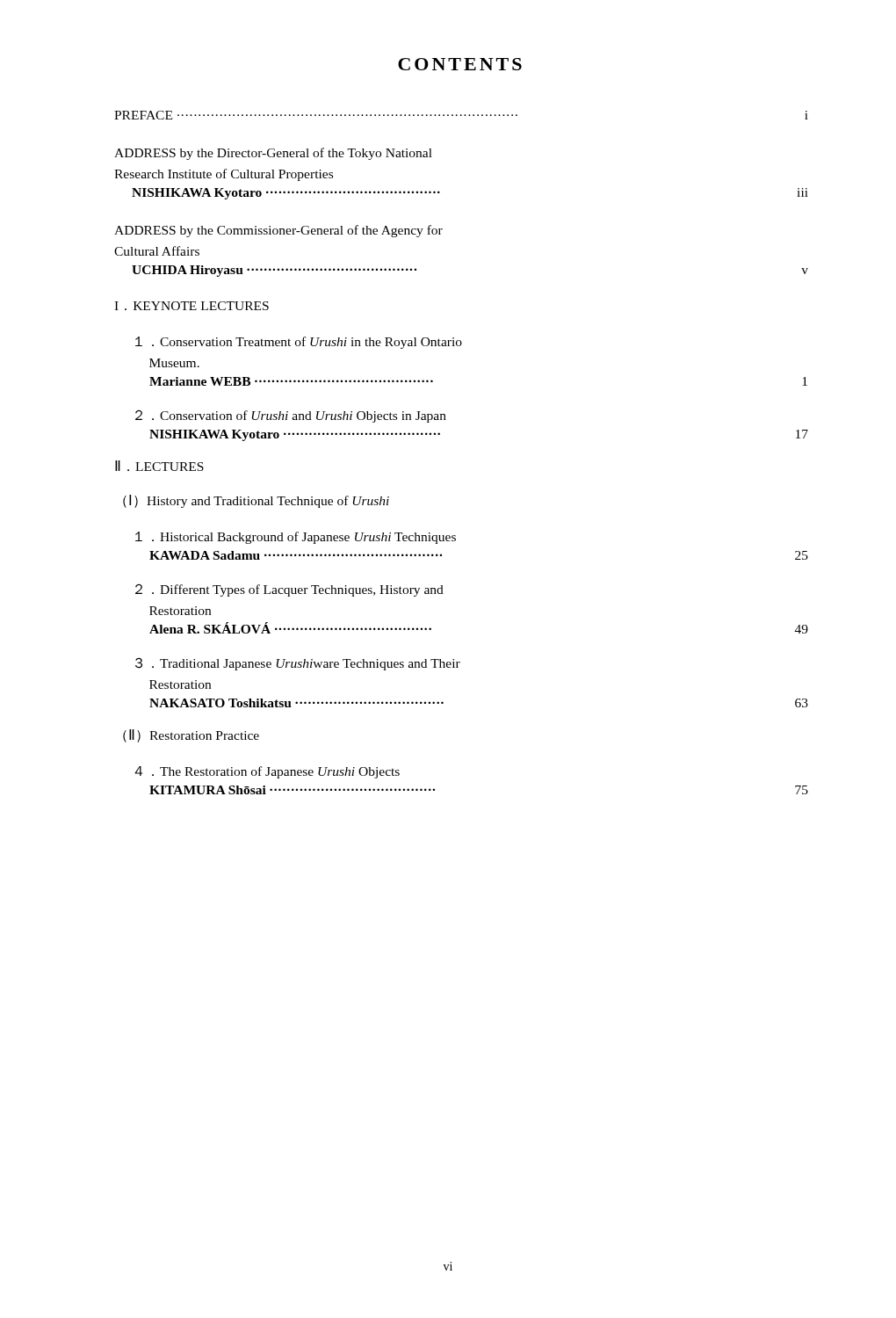Find the element starting "ADDRESS by the Director-General of the Tokyo"
The width and height of the screenshot is (896, 1318).
(x=273, y=154)
